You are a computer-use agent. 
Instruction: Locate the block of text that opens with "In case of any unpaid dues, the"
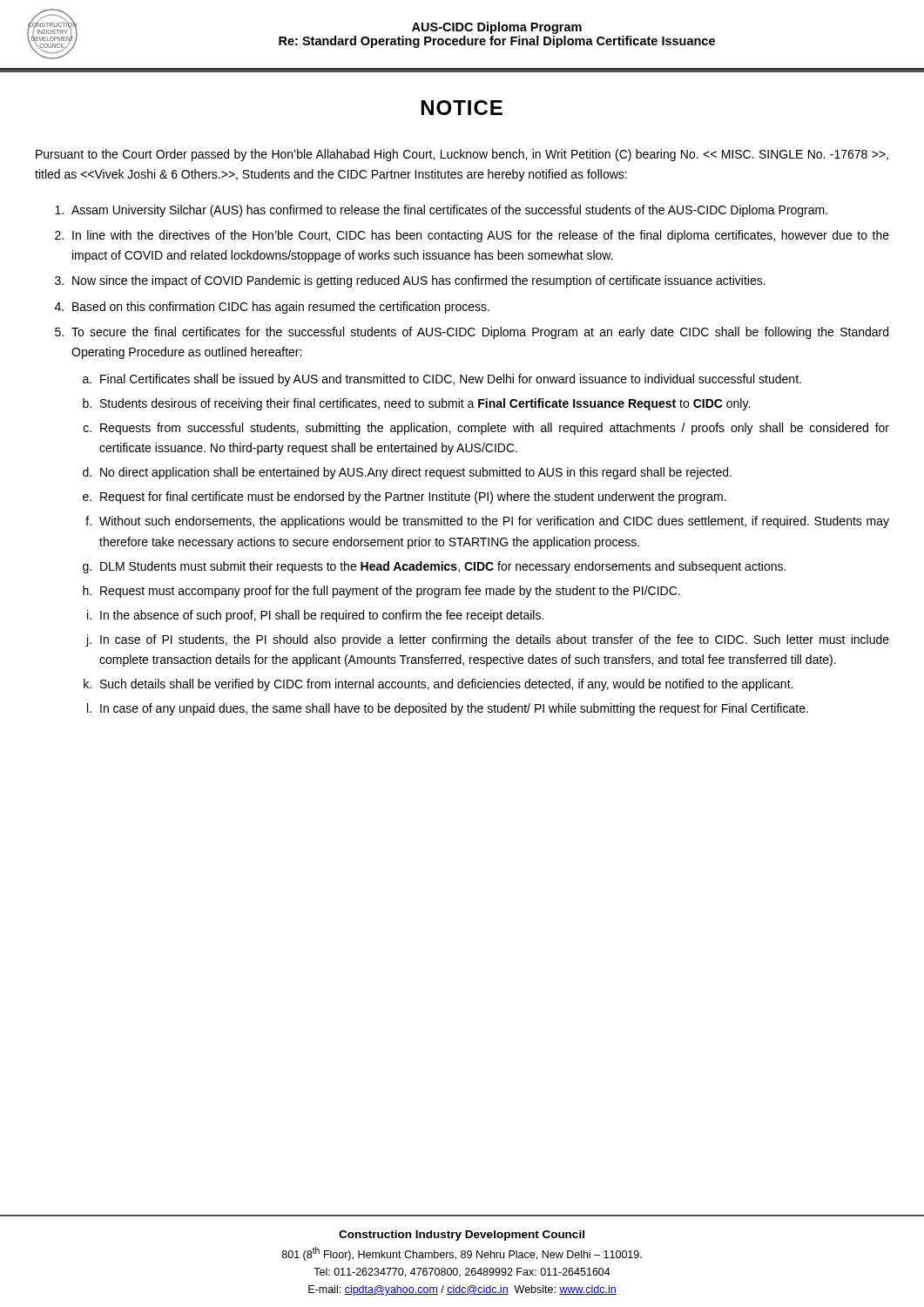click(x=454, y=709)
